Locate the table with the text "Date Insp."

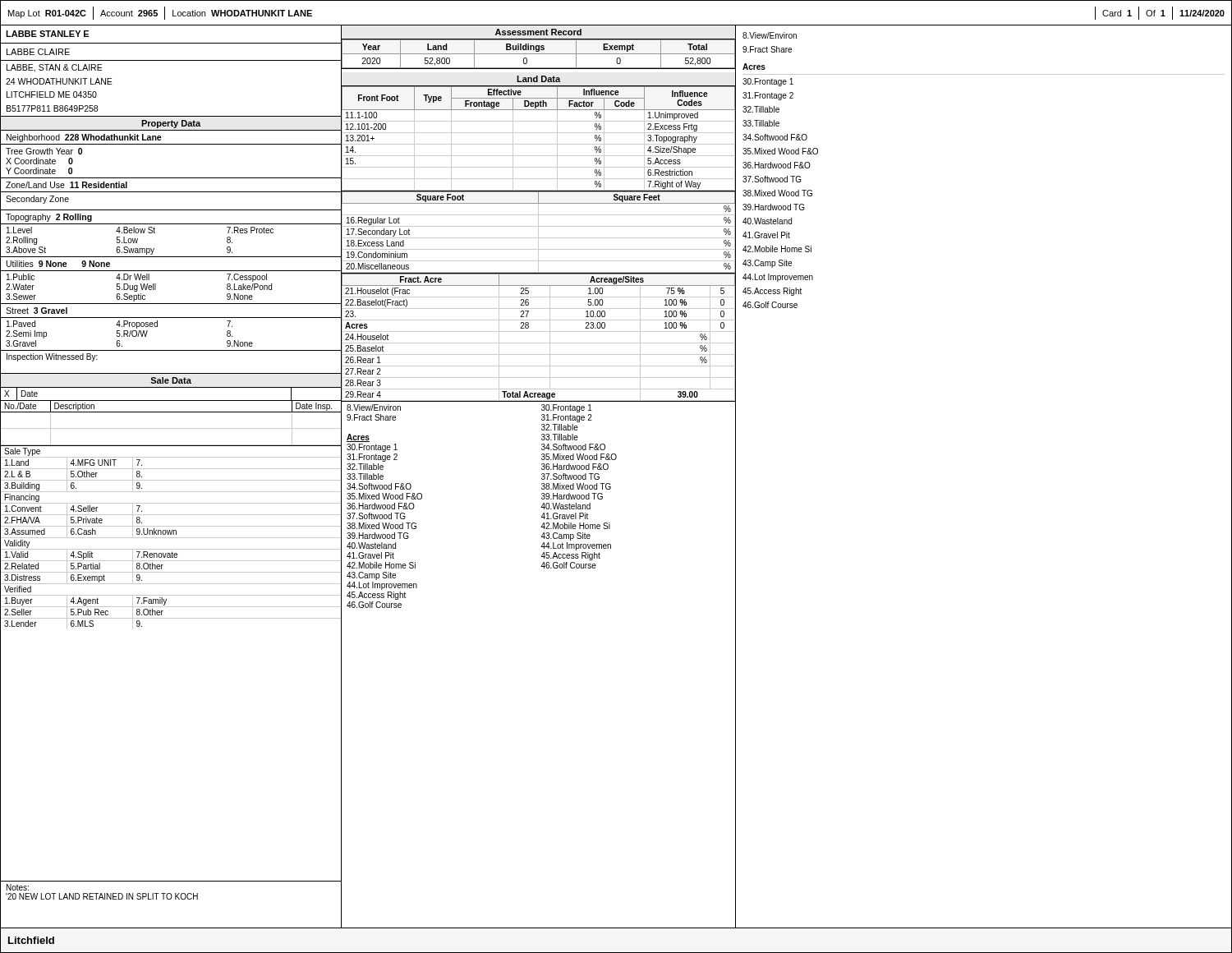click(x=171, y=423)
